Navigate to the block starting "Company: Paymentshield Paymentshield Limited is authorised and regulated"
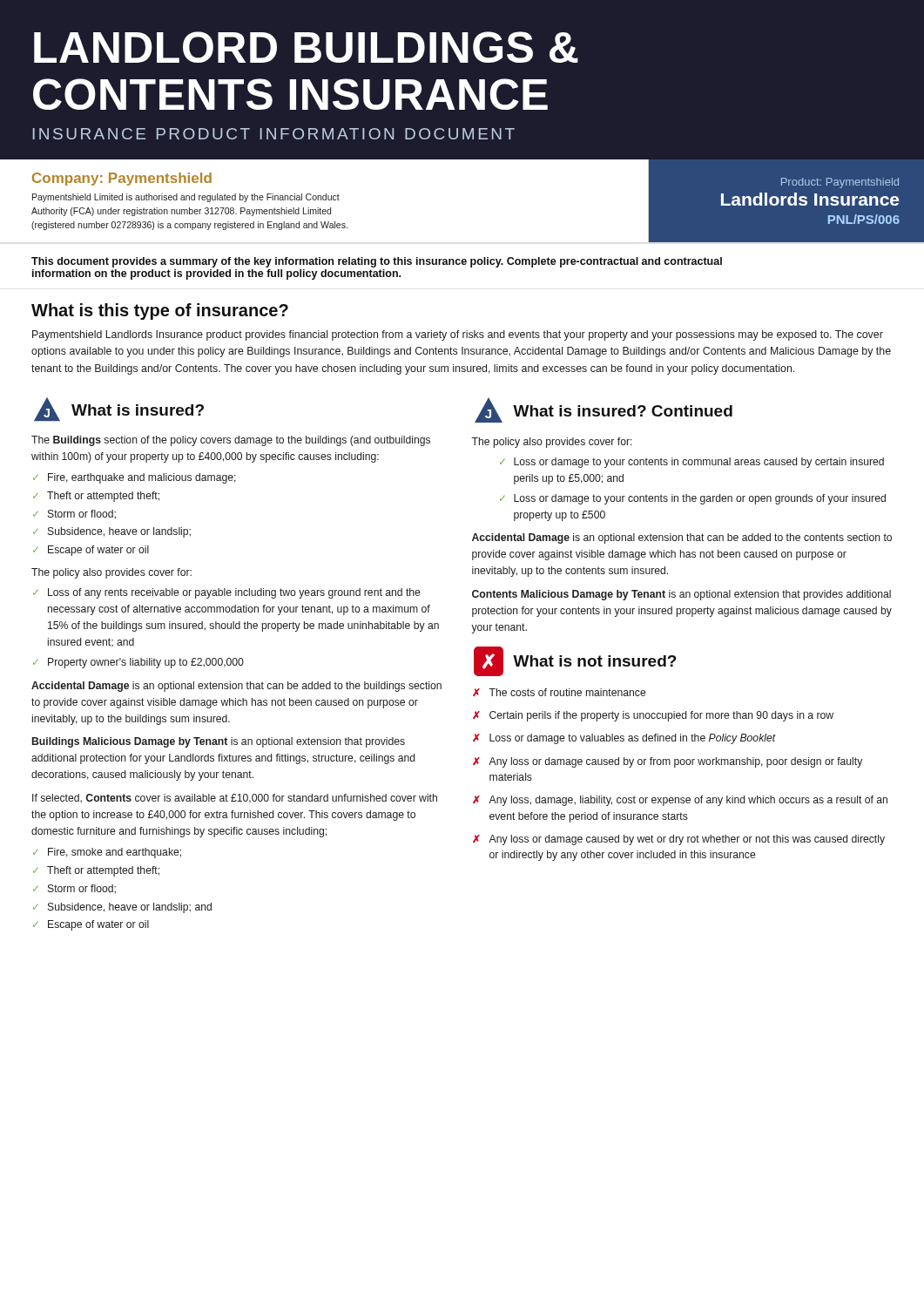Viewport: 924px width, 1307px height. [324, 201]
